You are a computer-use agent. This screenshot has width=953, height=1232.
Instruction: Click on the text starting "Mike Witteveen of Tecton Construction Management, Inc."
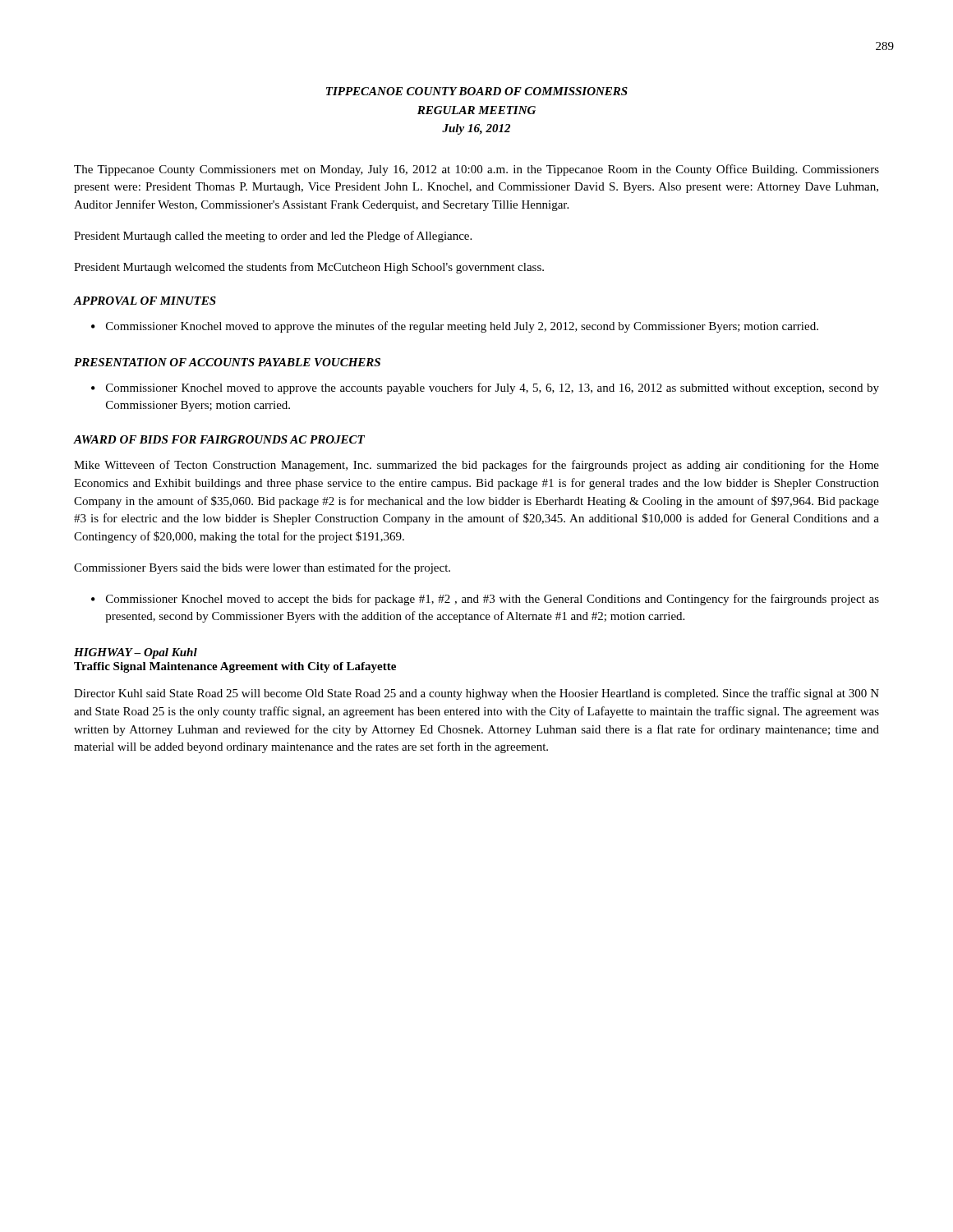click(x=476, y=501)
